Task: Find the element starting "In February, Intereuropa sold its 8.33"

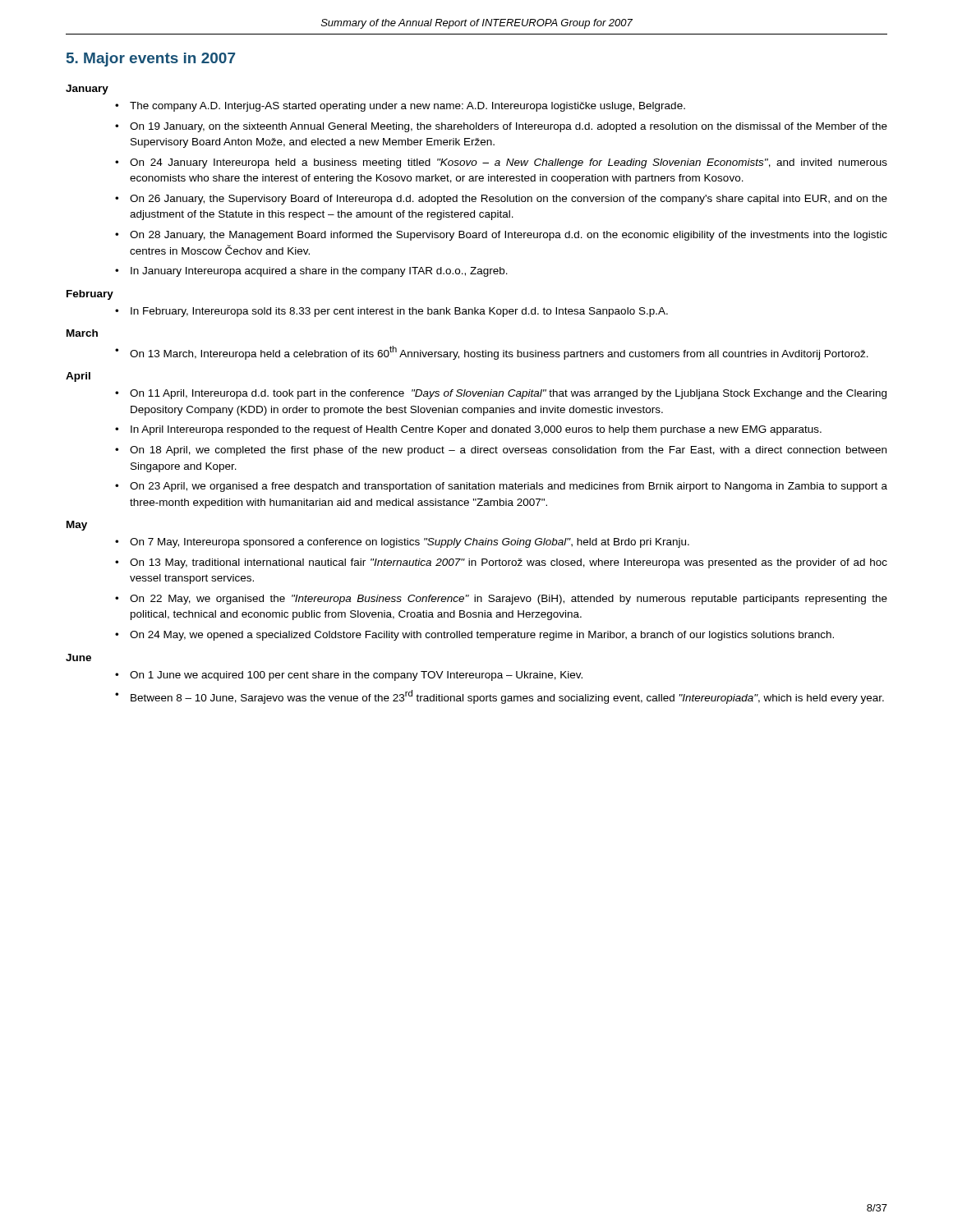Action: pos(399,311)
